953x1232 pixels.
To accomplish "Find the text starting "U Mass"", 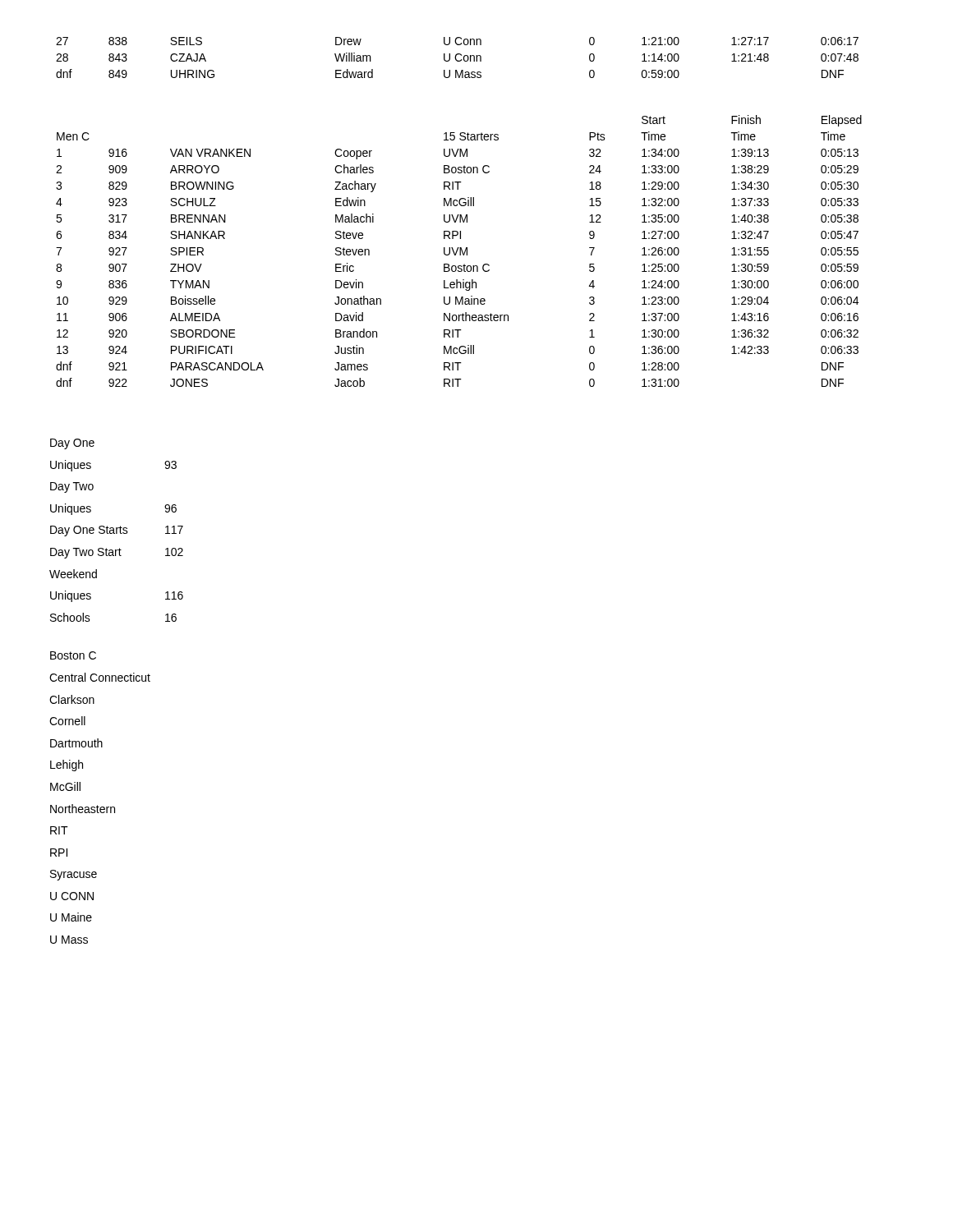I will 69,940.
